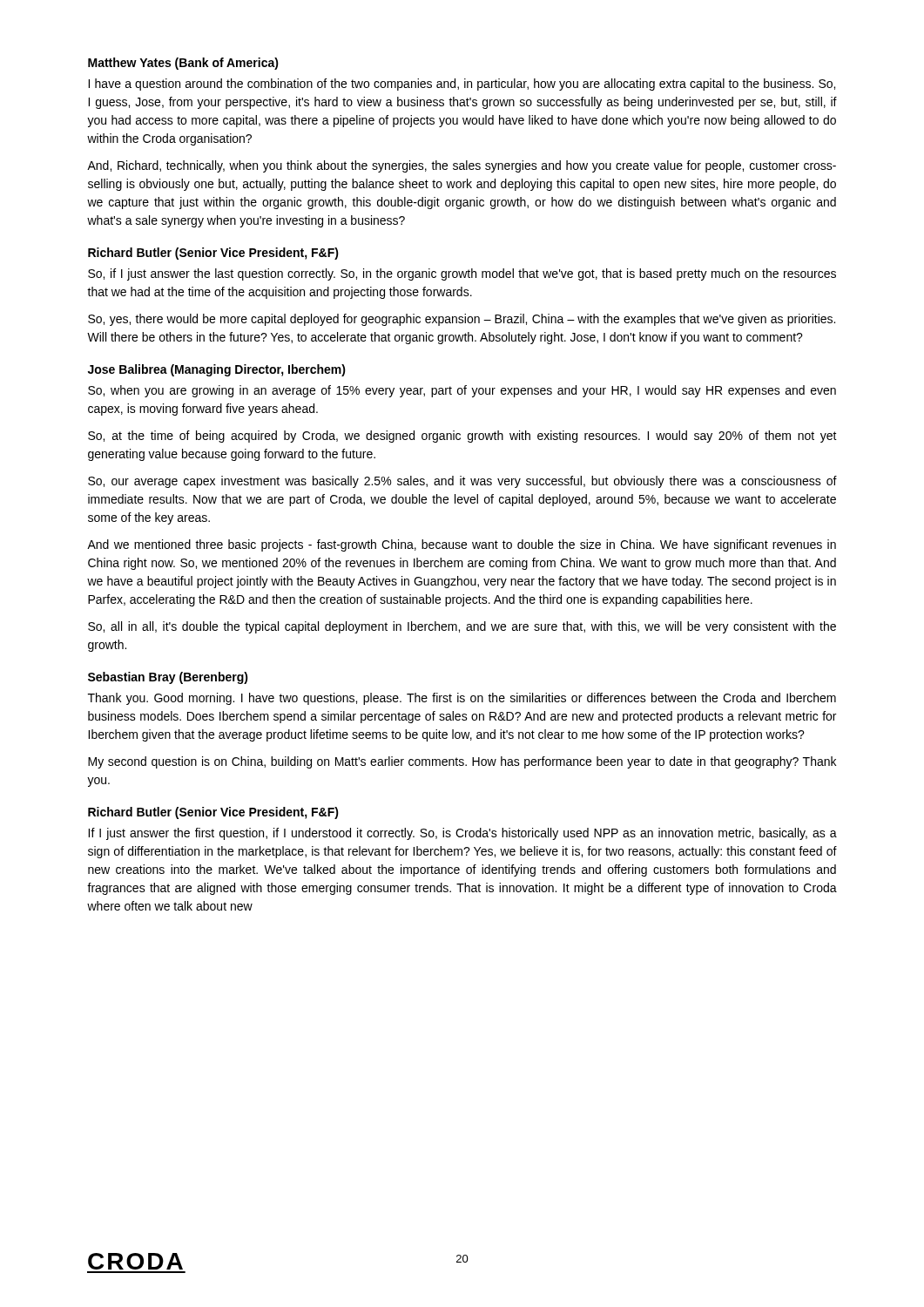
Task: Point to the region starting "So, if I just"
Action: [462, 283]
